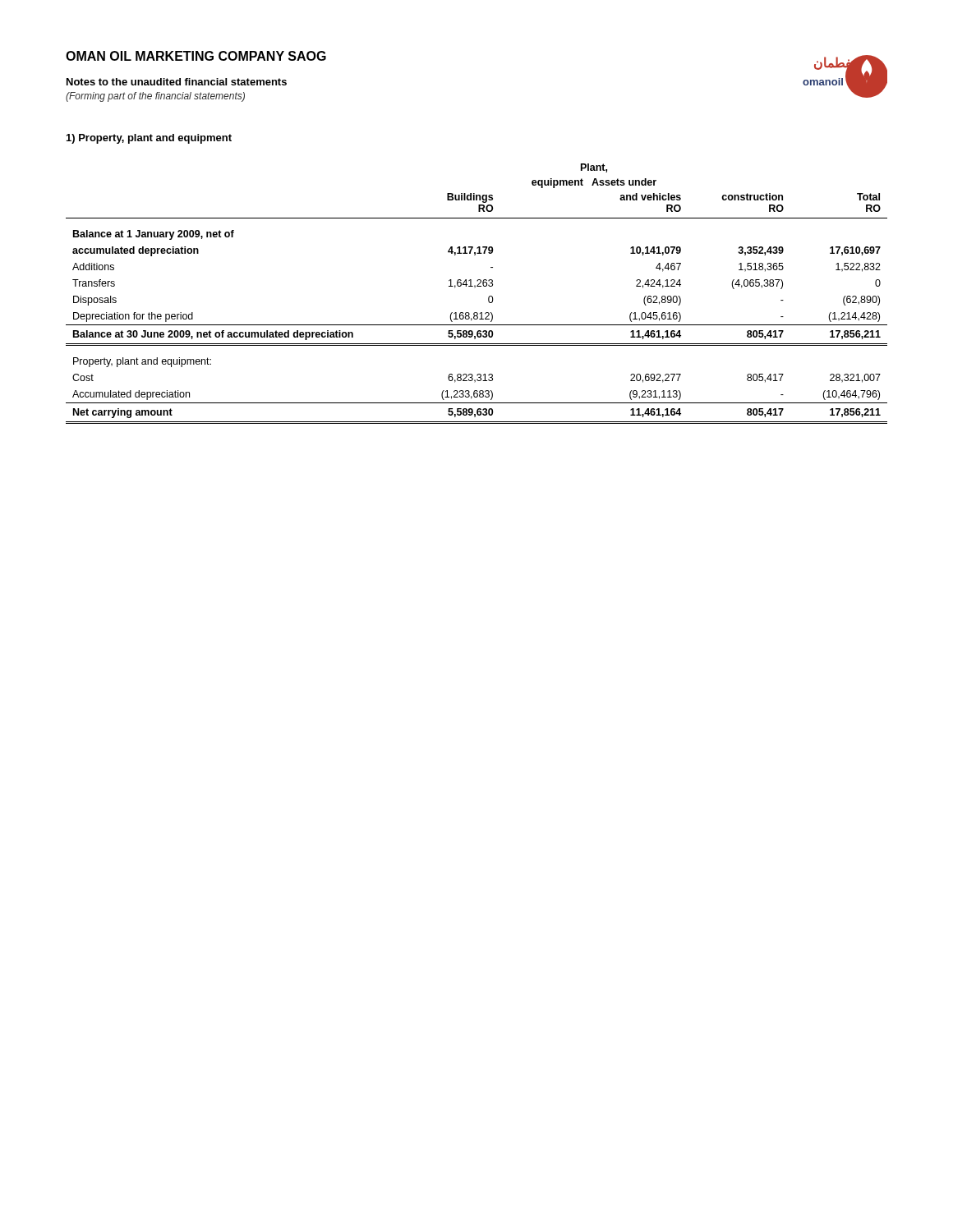Image resolution: width=953 pixels, height=1232 pixels.
Task: Select the text starting "OMAN OIL MARKETING COMPANY"
Action: click(x=196, y=56)
